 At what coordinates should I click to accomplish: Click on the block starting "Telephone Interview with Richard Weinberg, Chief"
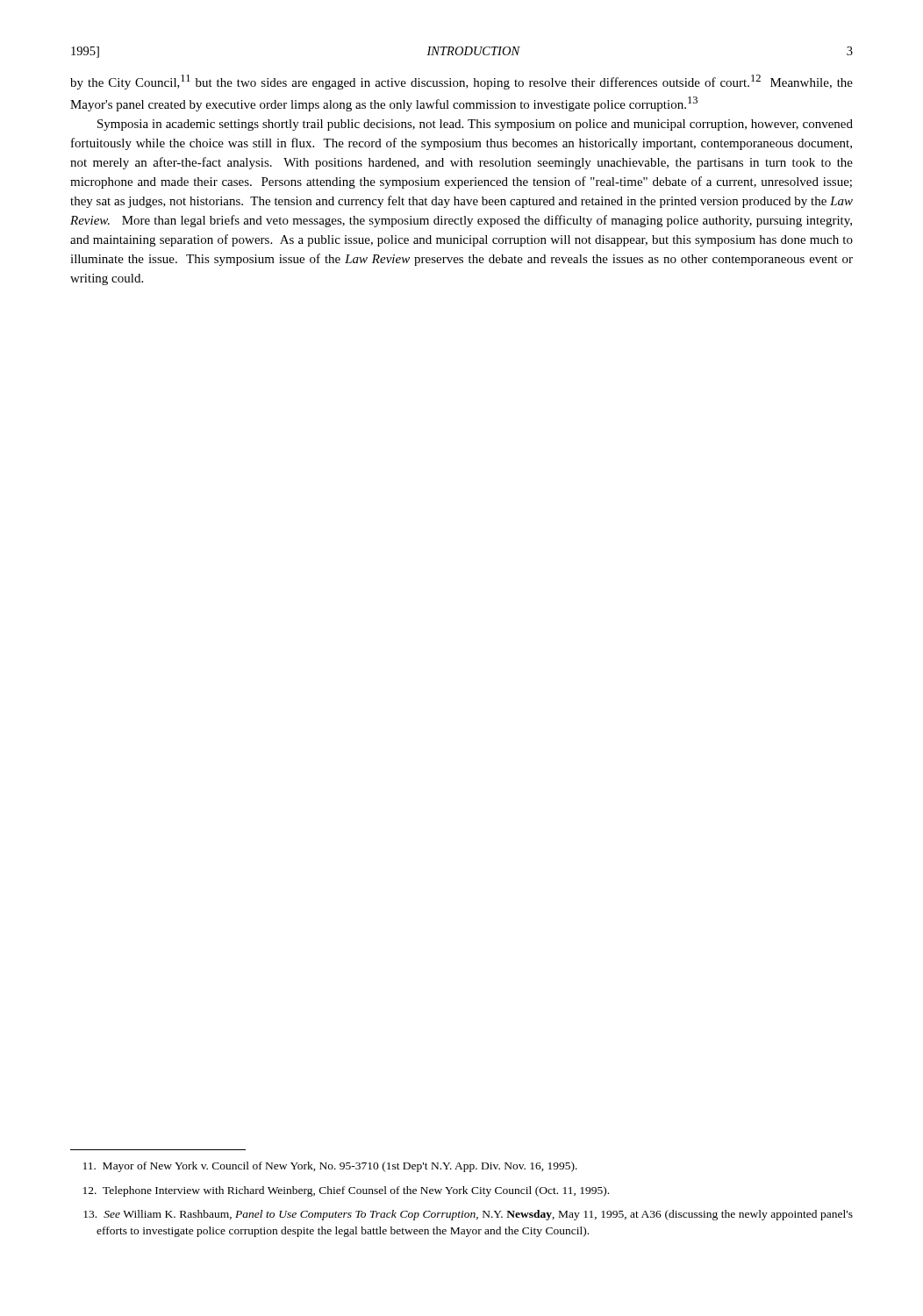pos(340,1190)
